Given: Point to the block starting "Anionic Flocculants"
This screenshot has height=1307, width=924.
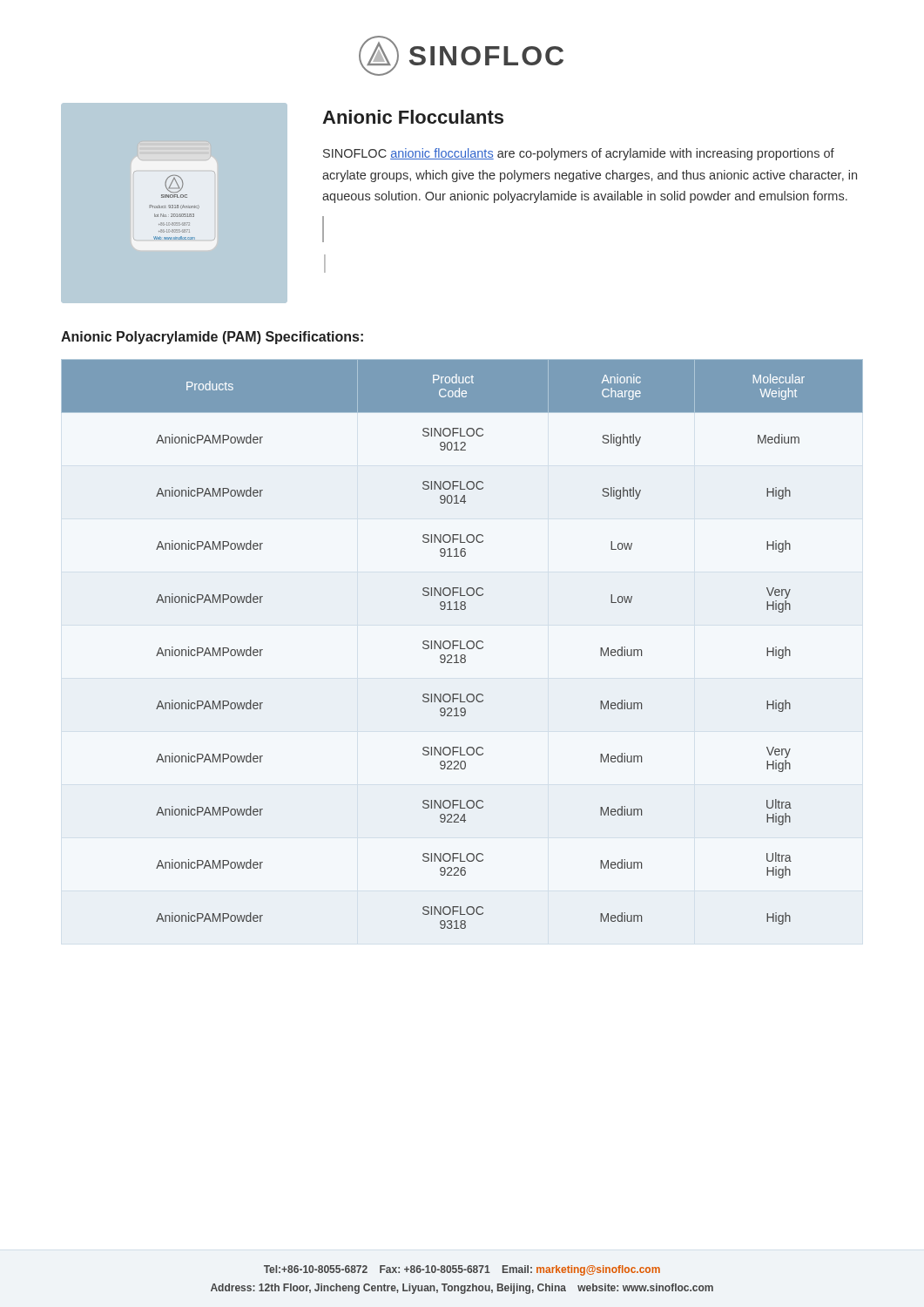Looking at the screenshot, I should [x=413, y=117].
